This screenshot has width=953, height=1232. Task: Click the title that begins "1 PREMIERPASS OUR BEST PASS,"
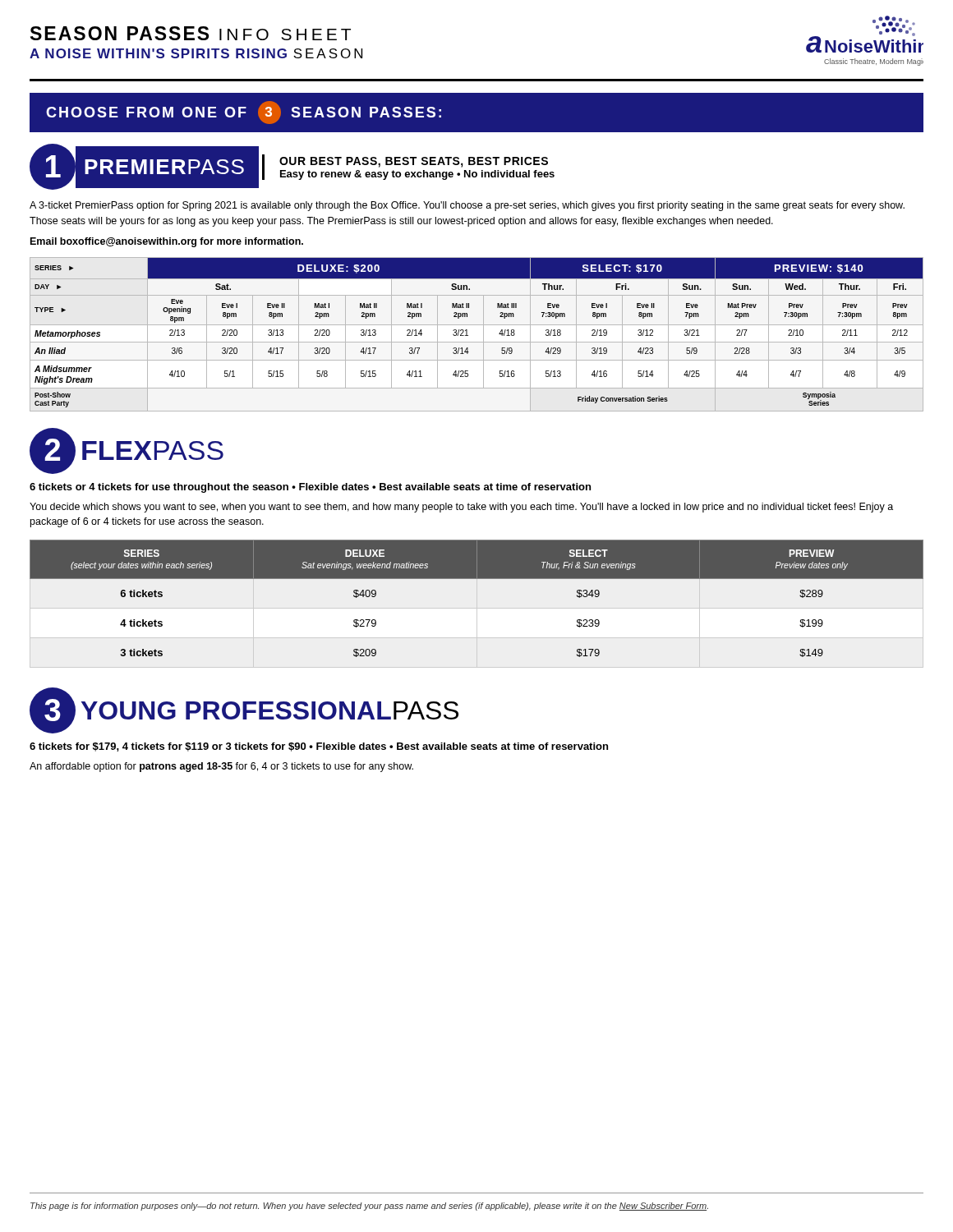[x=292, y=167]
